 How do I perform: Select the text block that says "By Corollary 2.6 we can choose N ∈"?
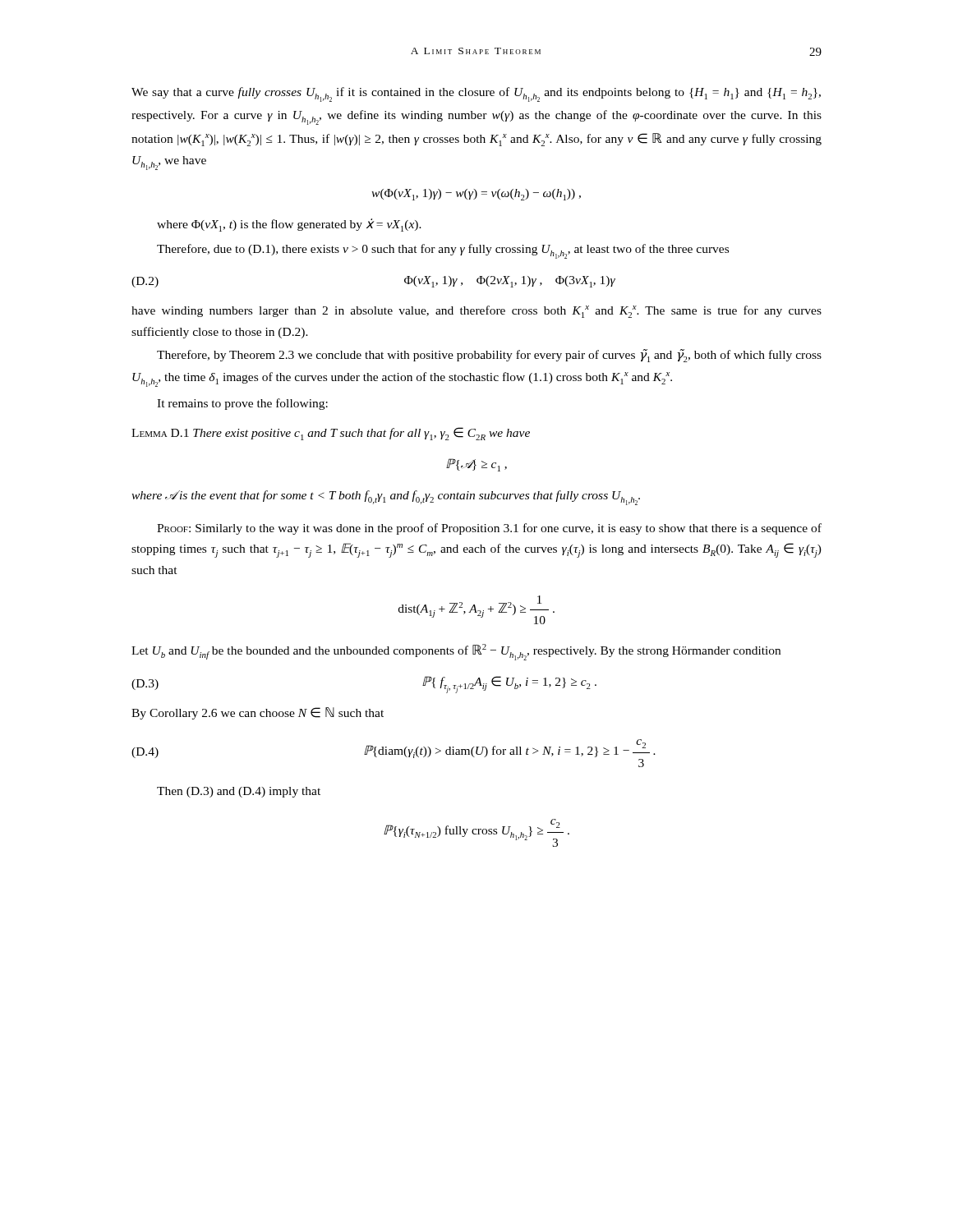258,713
